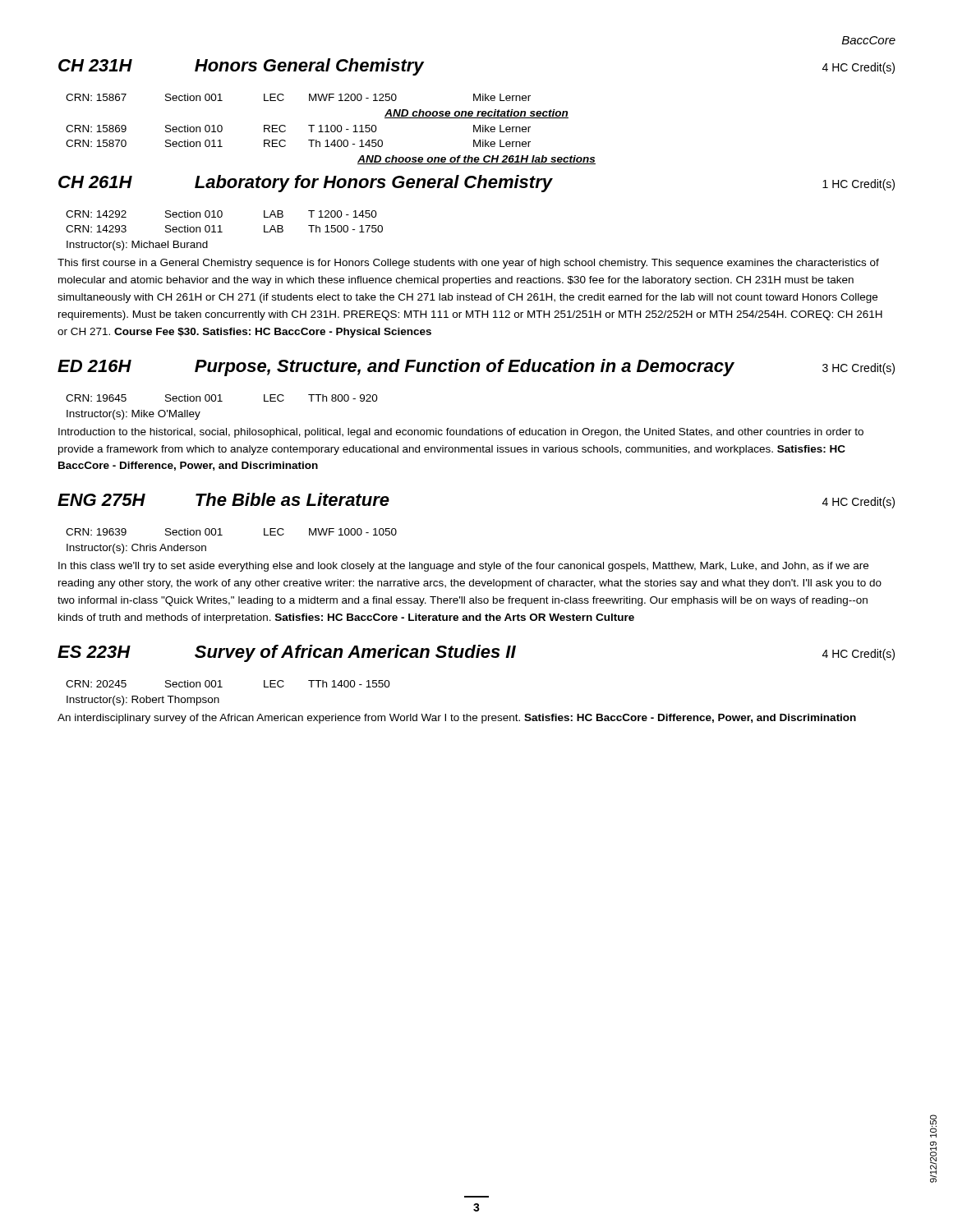
Task: Locate the block of text that opens with "This first course"
Action: (x=470, y=297)
